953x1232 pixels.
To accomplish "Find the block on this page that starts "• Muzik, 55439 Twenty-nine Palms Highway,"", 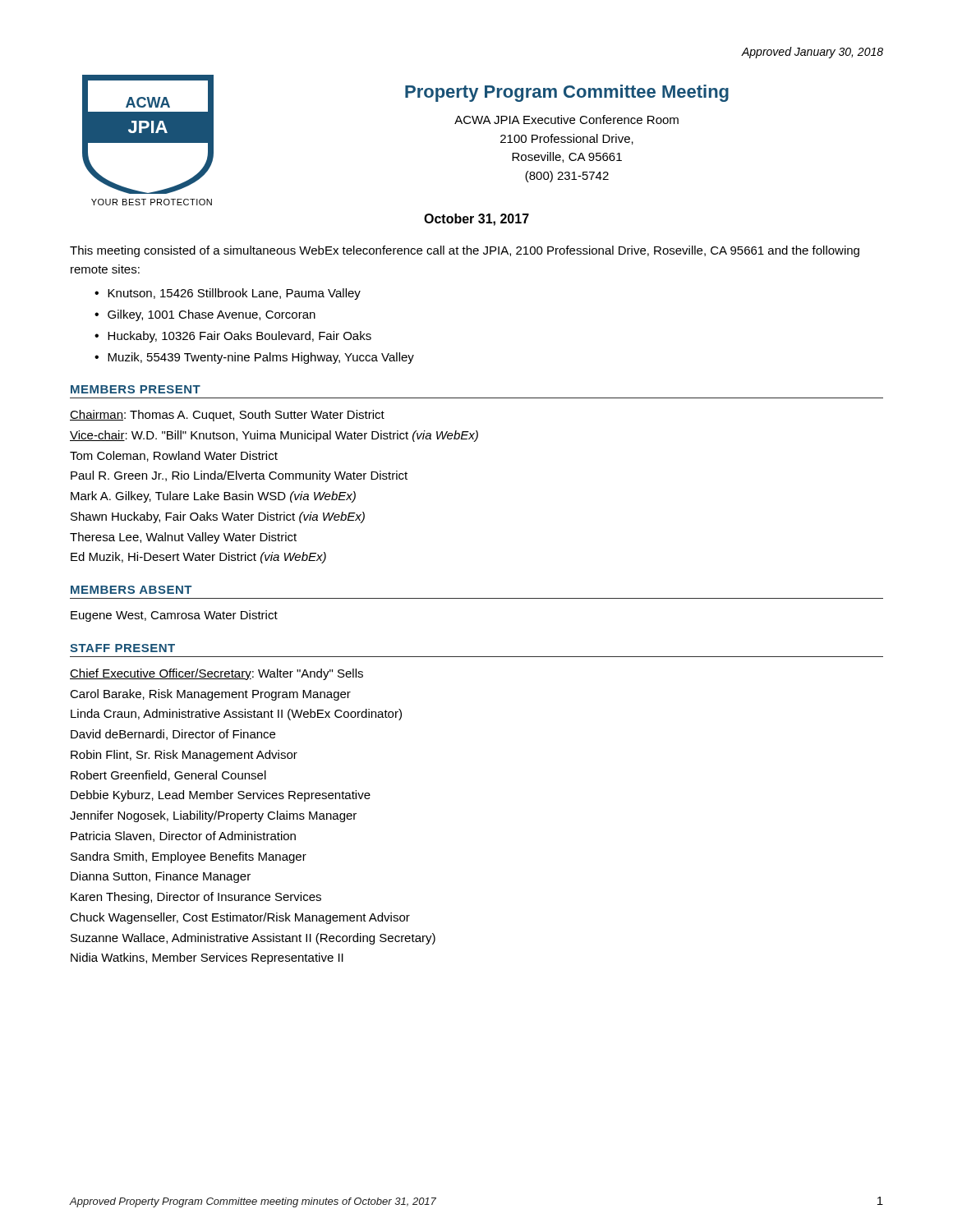I will click(x=254, y=357).
